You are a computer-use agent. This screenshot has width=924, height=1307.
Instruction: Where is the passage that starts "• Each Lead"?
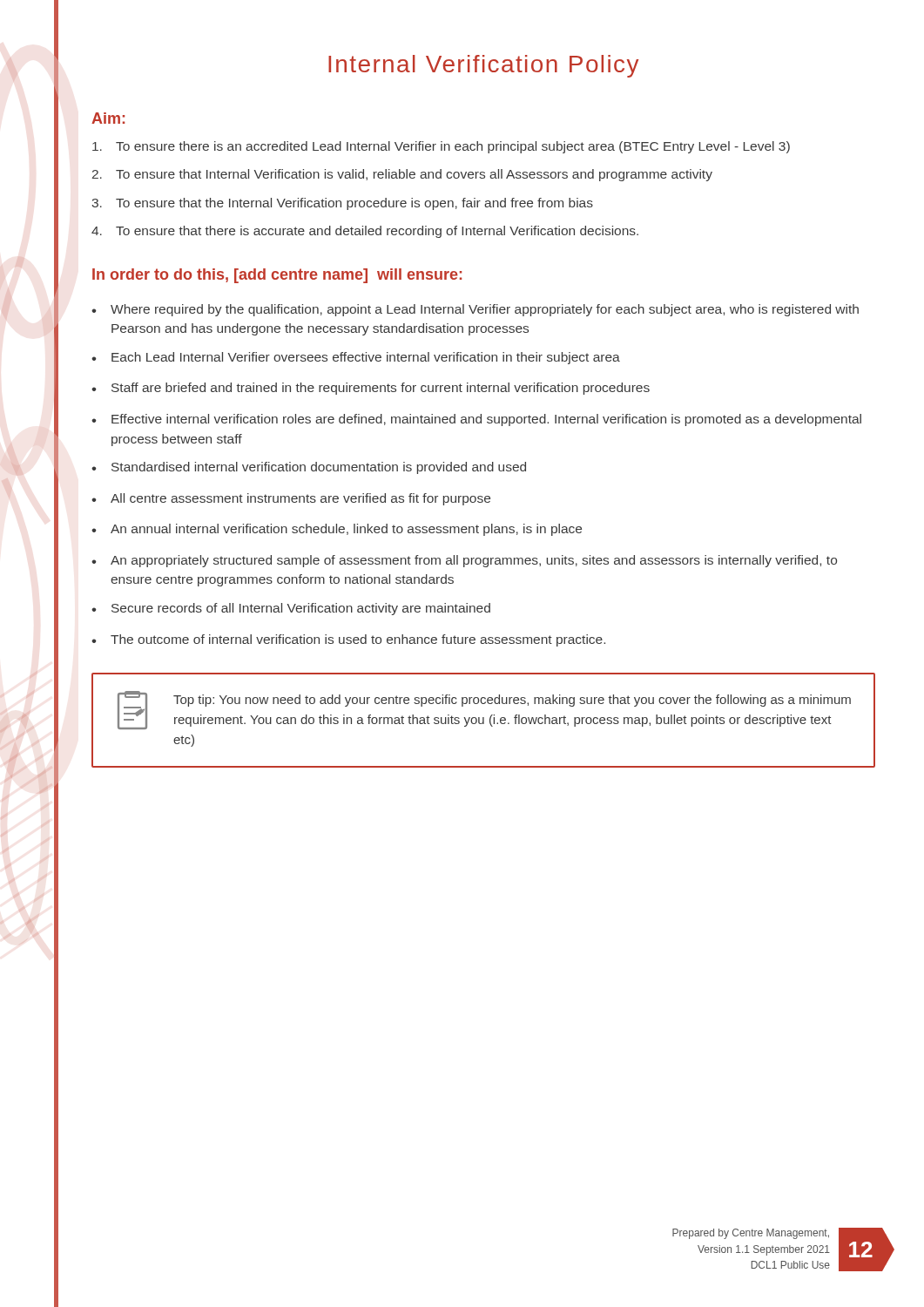click(x=356, y=359)
